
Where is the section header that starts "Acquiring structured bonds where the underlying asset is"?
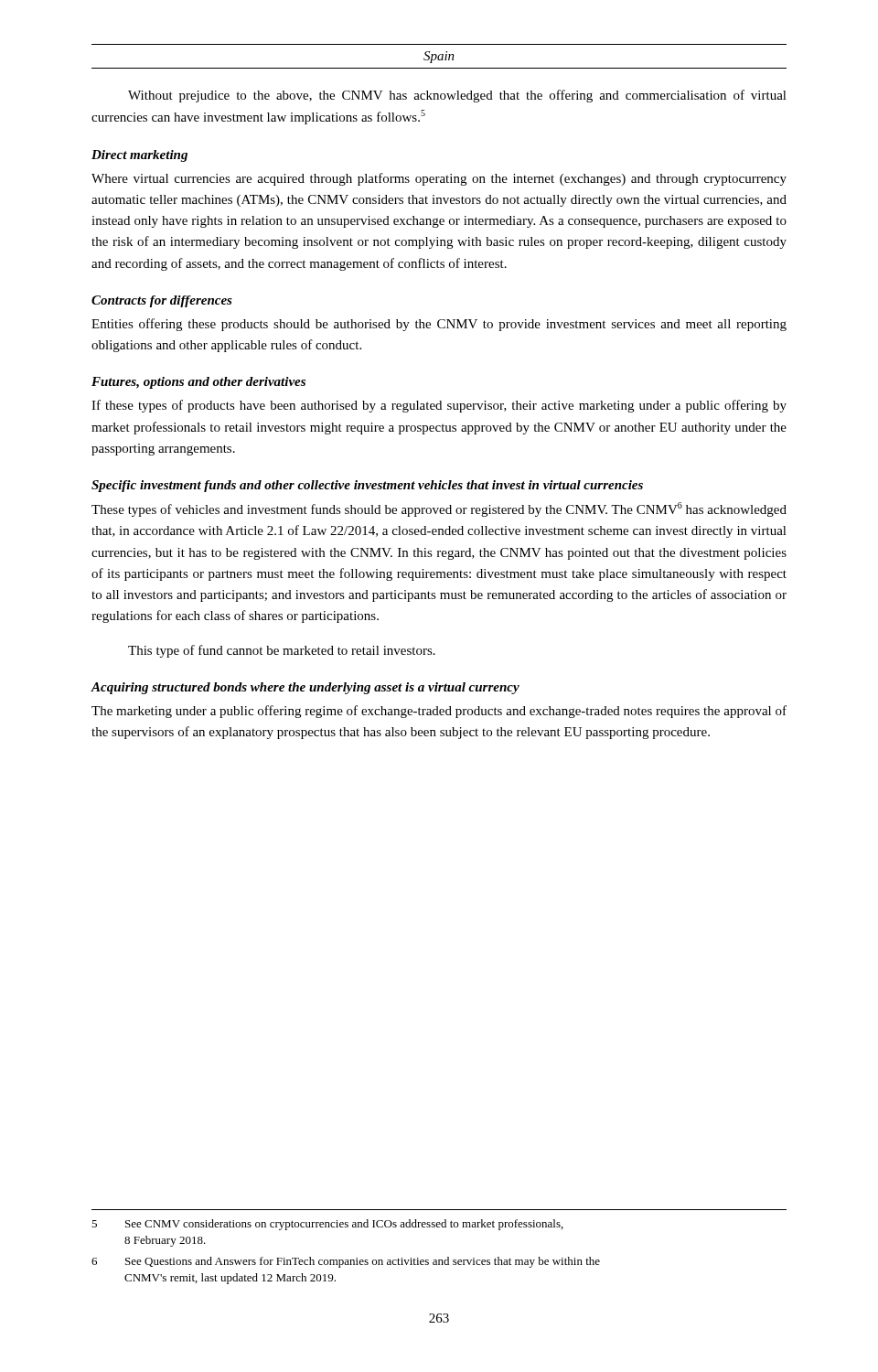(x=305, y=687)
